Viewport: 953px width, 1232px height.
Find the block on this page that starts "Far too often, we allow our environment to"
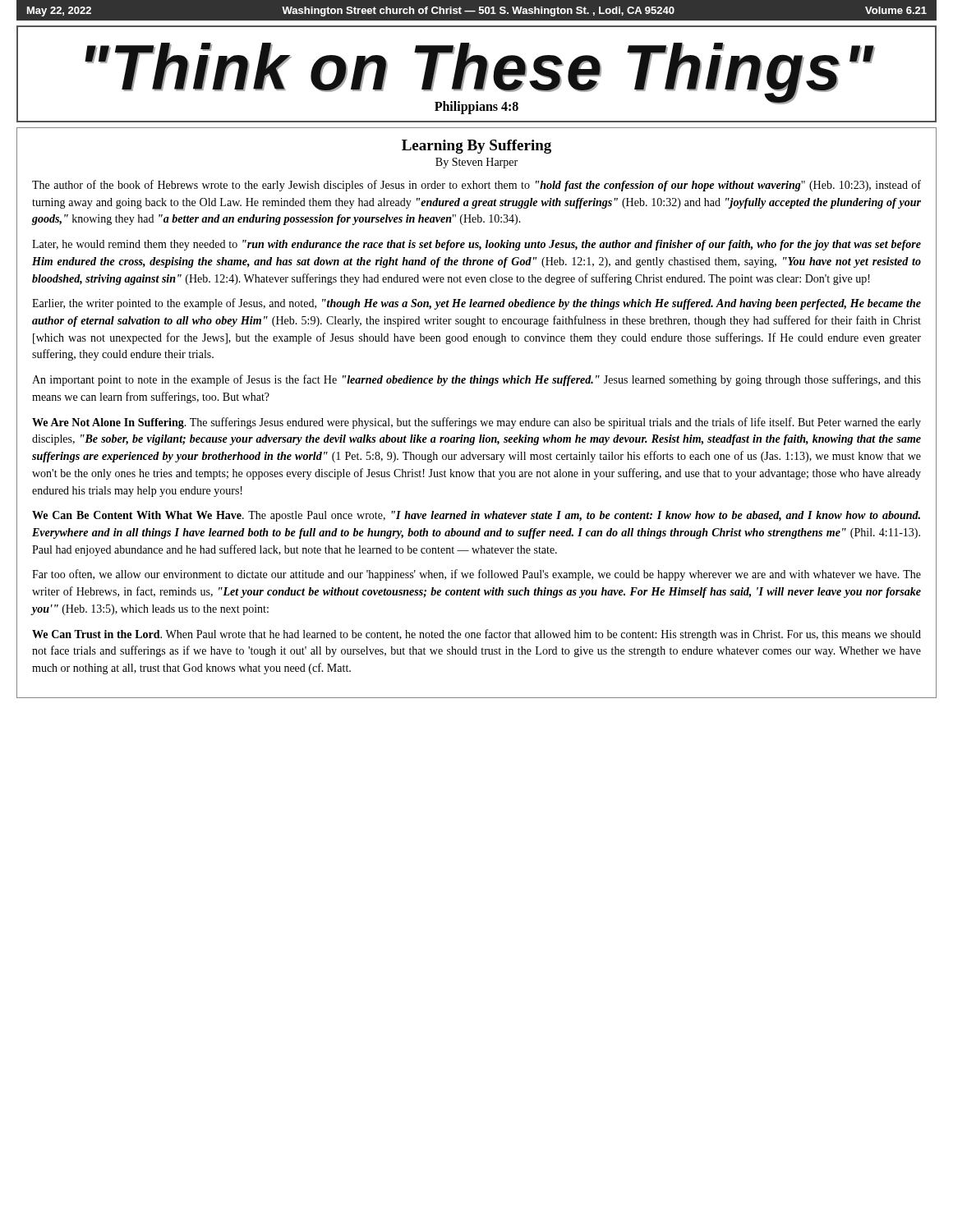click(x=476, y=592)
